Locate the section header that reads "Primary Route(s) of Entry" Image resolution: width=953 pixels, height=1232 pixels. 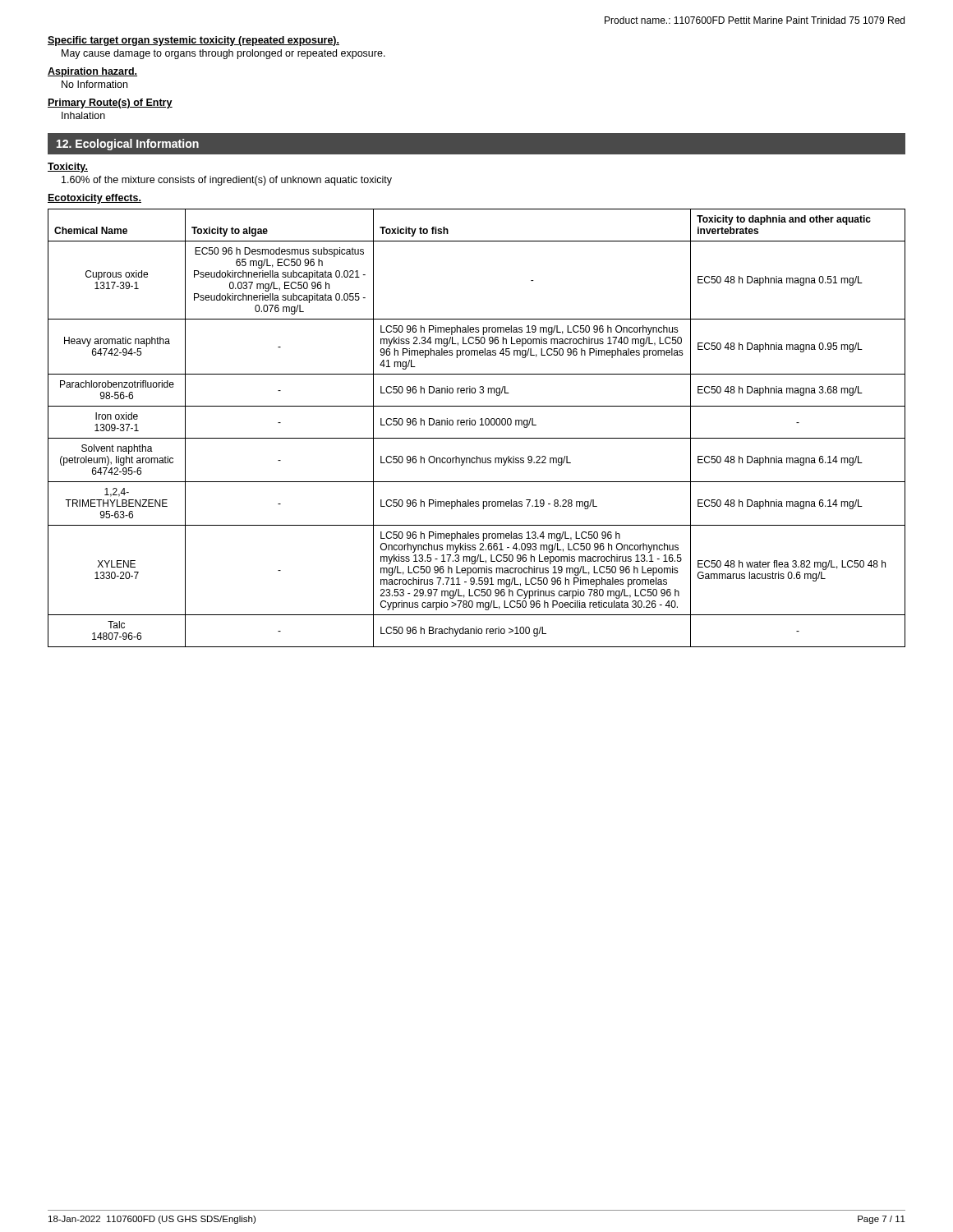pyautogui.click(x=110, y=103)
